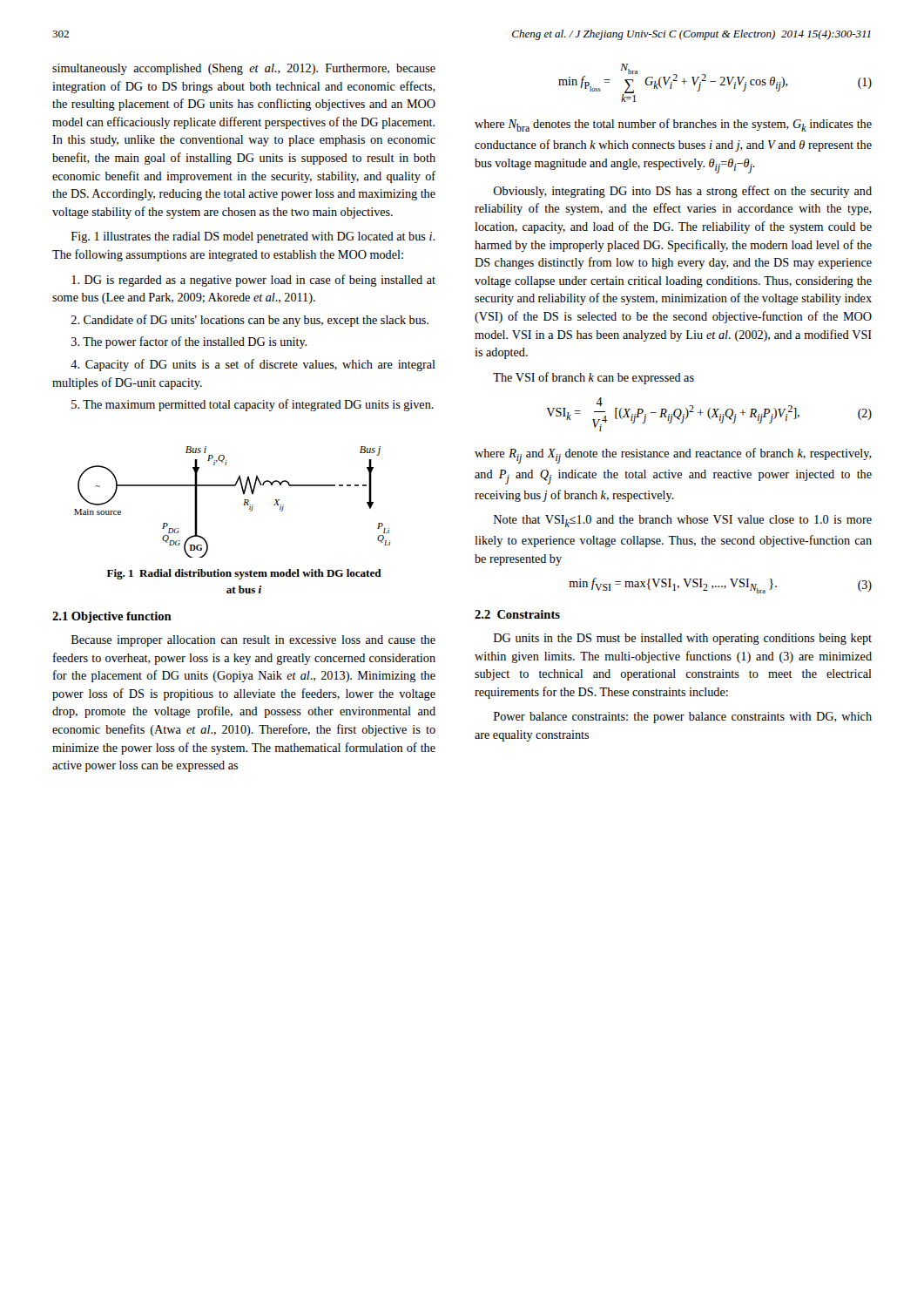This screenshot has width=924, height=1307.
Task: Locate the formula that reads "VSIk = 4 Vi4"
Action: tap(709, 414)
